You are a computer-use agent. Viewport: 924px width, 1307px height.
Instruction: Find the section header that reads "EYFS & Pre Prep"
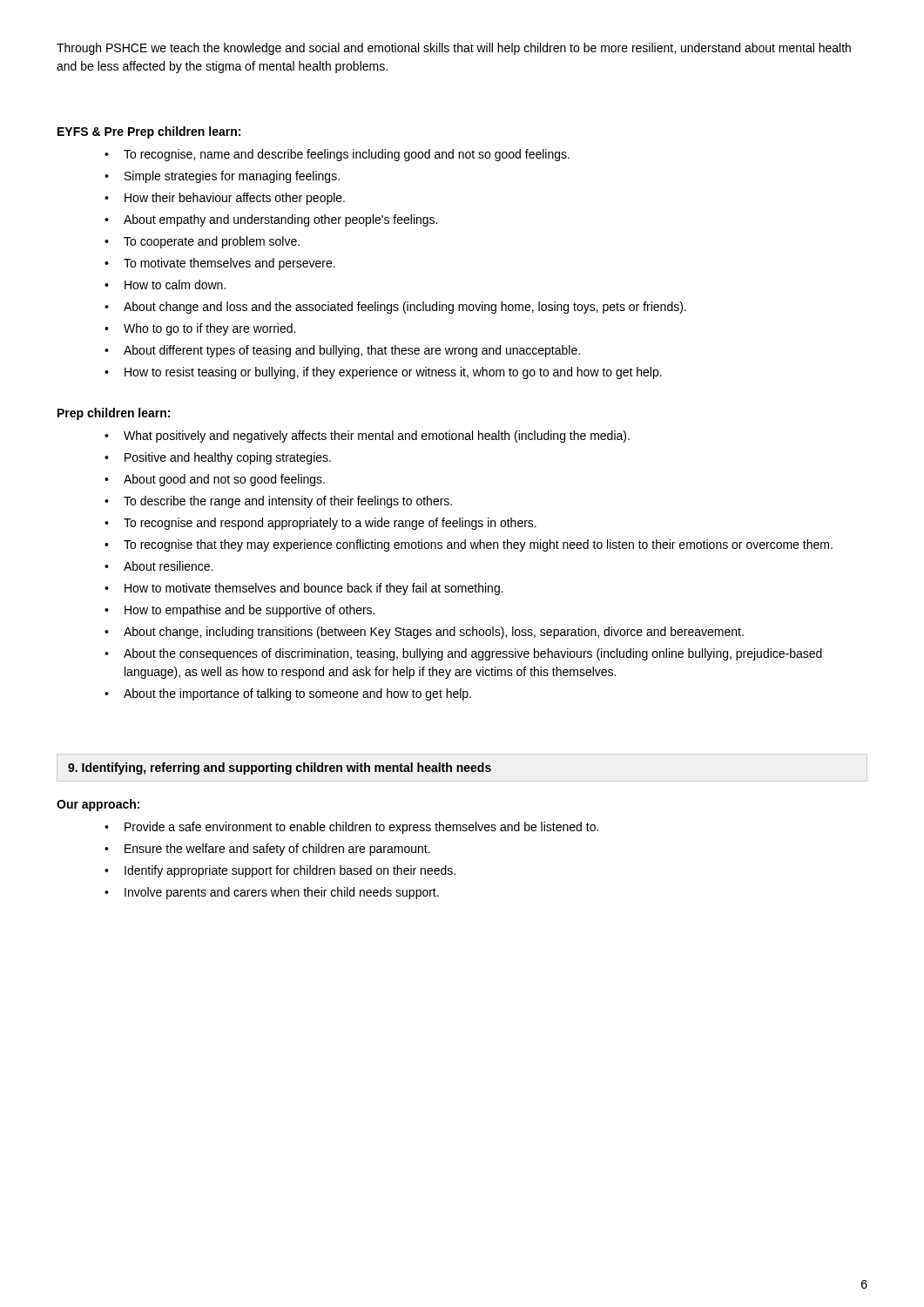pos(149,132)
